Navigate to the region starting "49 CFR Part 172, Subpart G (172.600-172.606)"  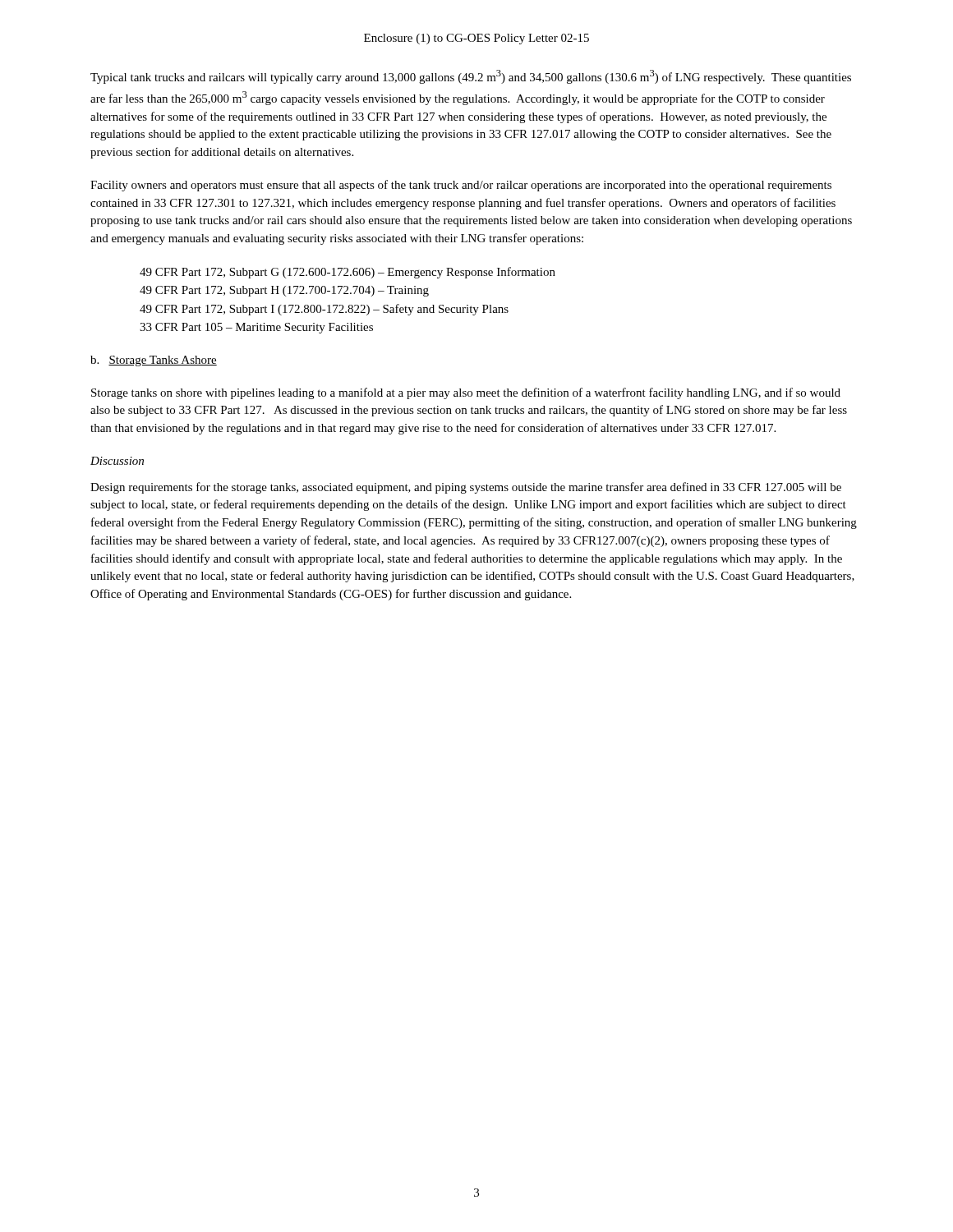tap(501, 272)
